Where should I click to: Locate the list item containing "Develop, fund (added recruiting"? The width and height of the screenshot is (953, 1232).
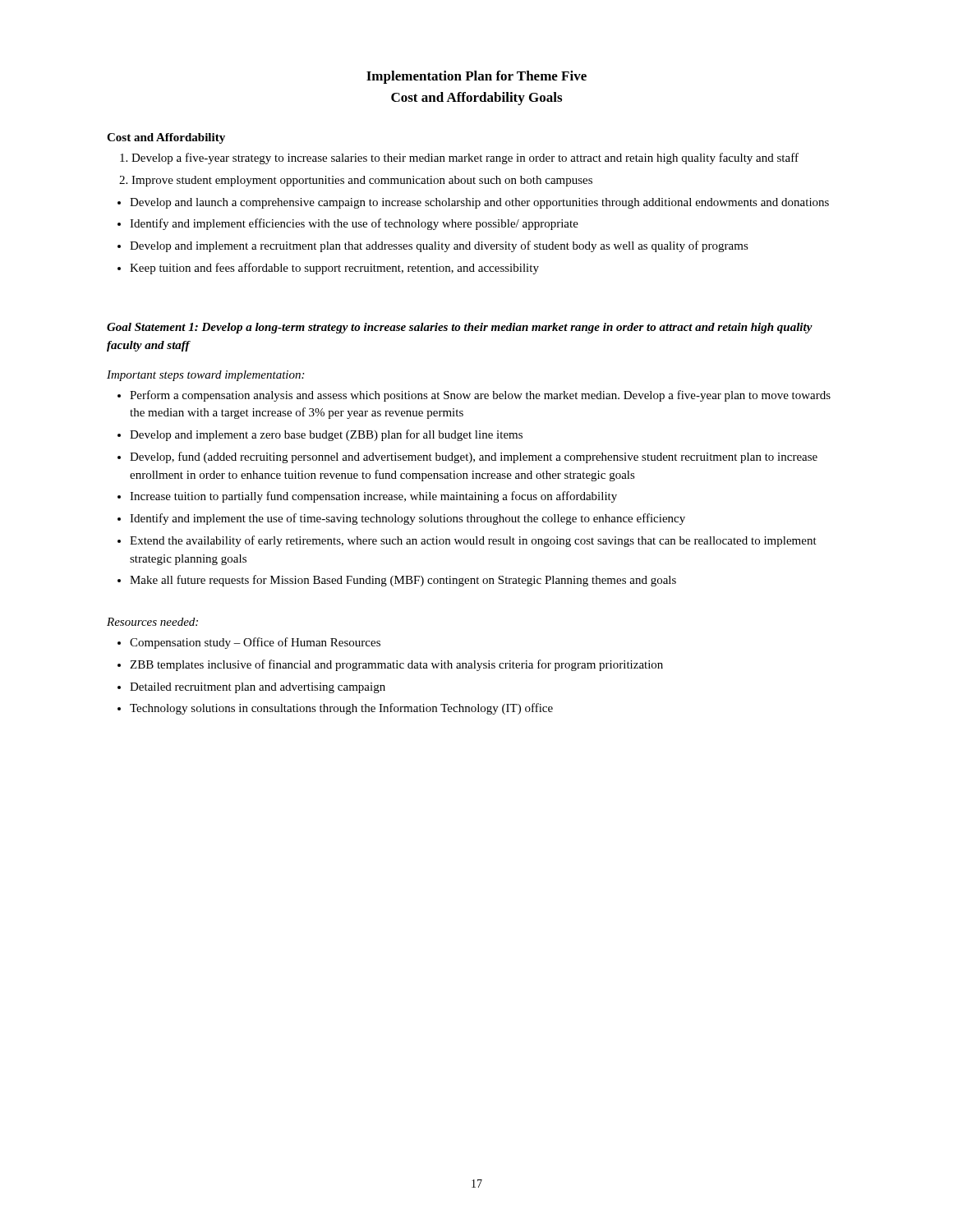pos(474,465)
